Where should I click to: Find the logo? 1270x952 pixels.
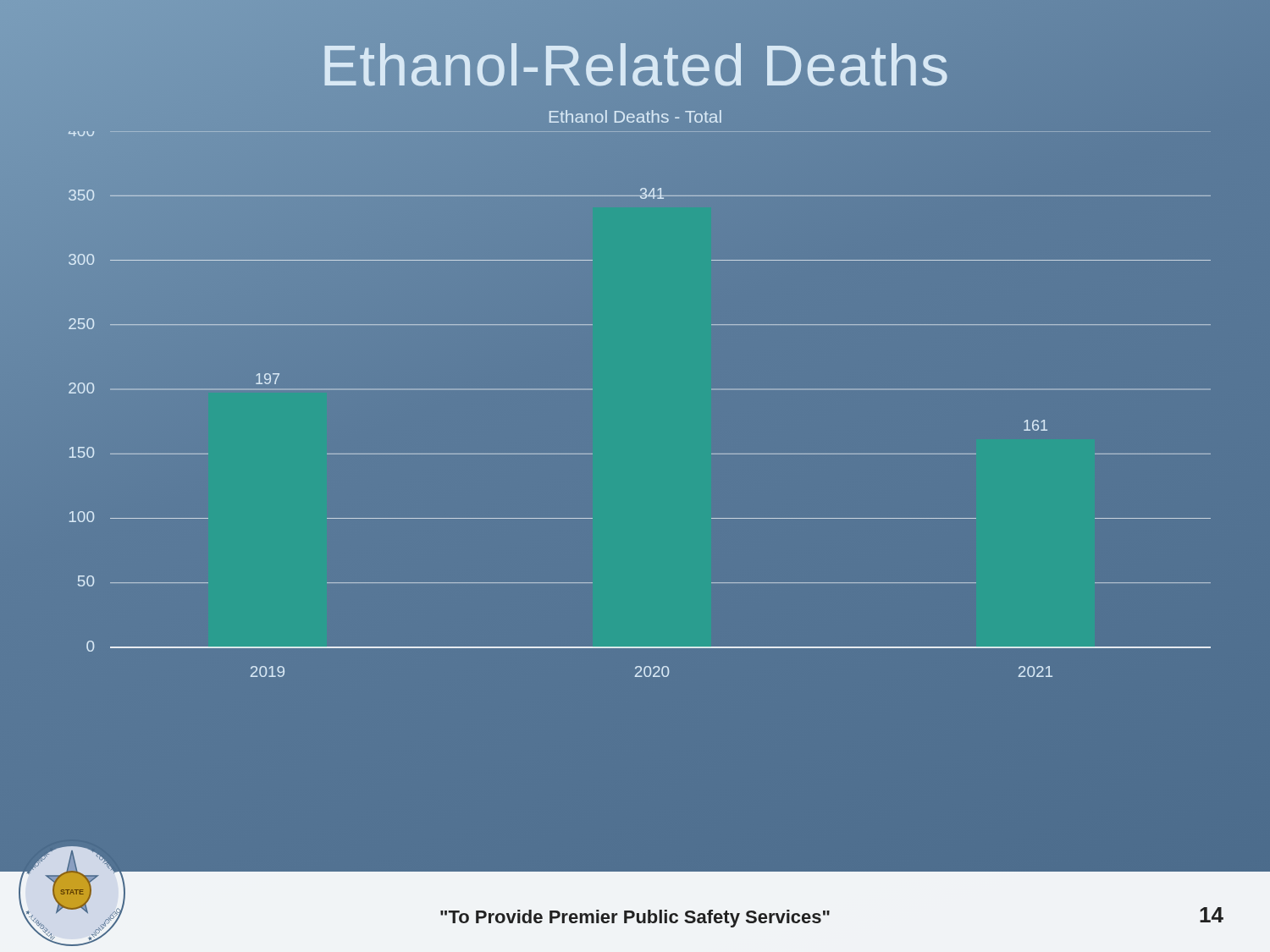point(72,893)
